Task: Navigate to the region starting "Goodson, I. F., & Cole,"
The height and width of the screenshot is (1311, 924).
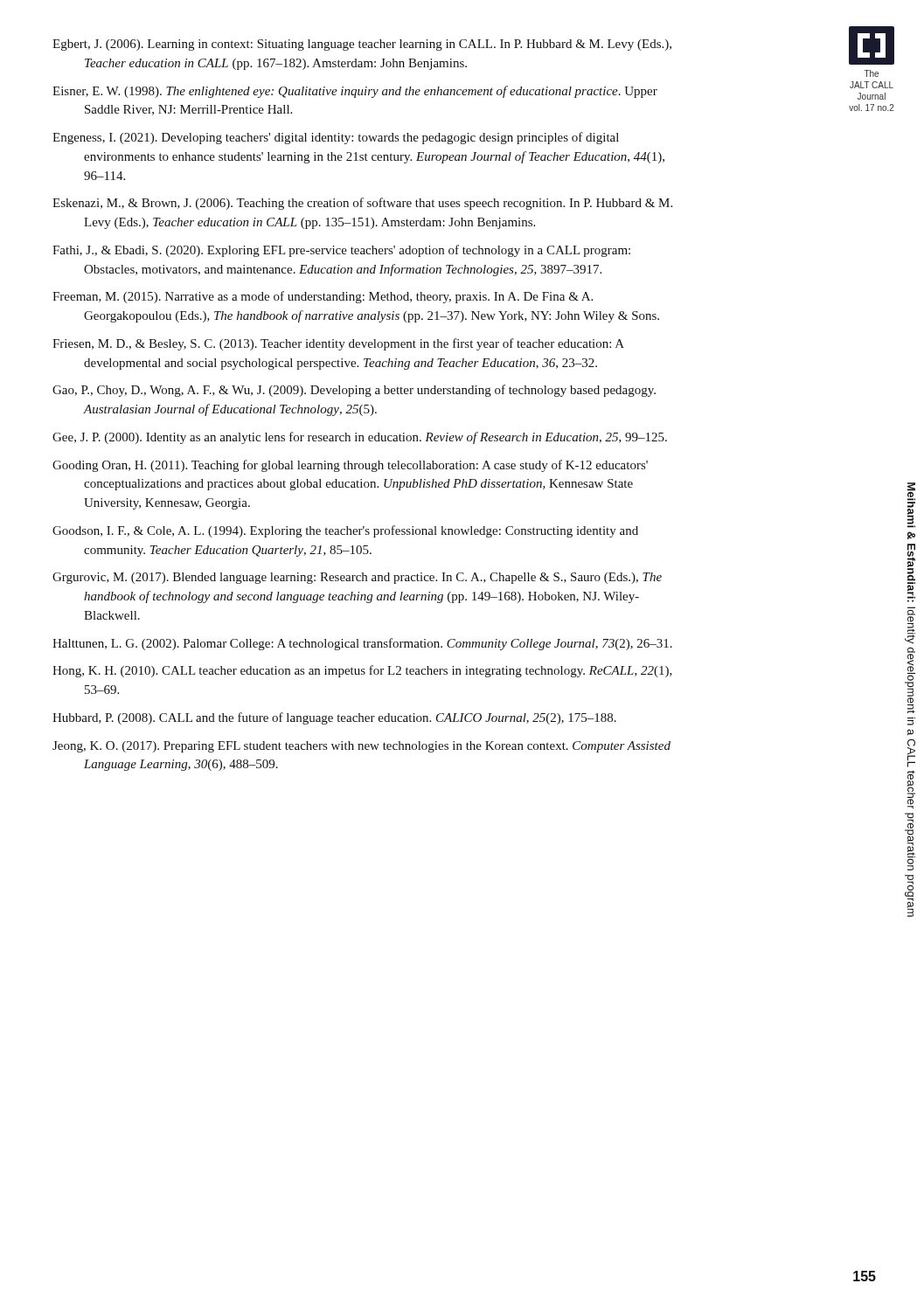Action: point(345,540)
